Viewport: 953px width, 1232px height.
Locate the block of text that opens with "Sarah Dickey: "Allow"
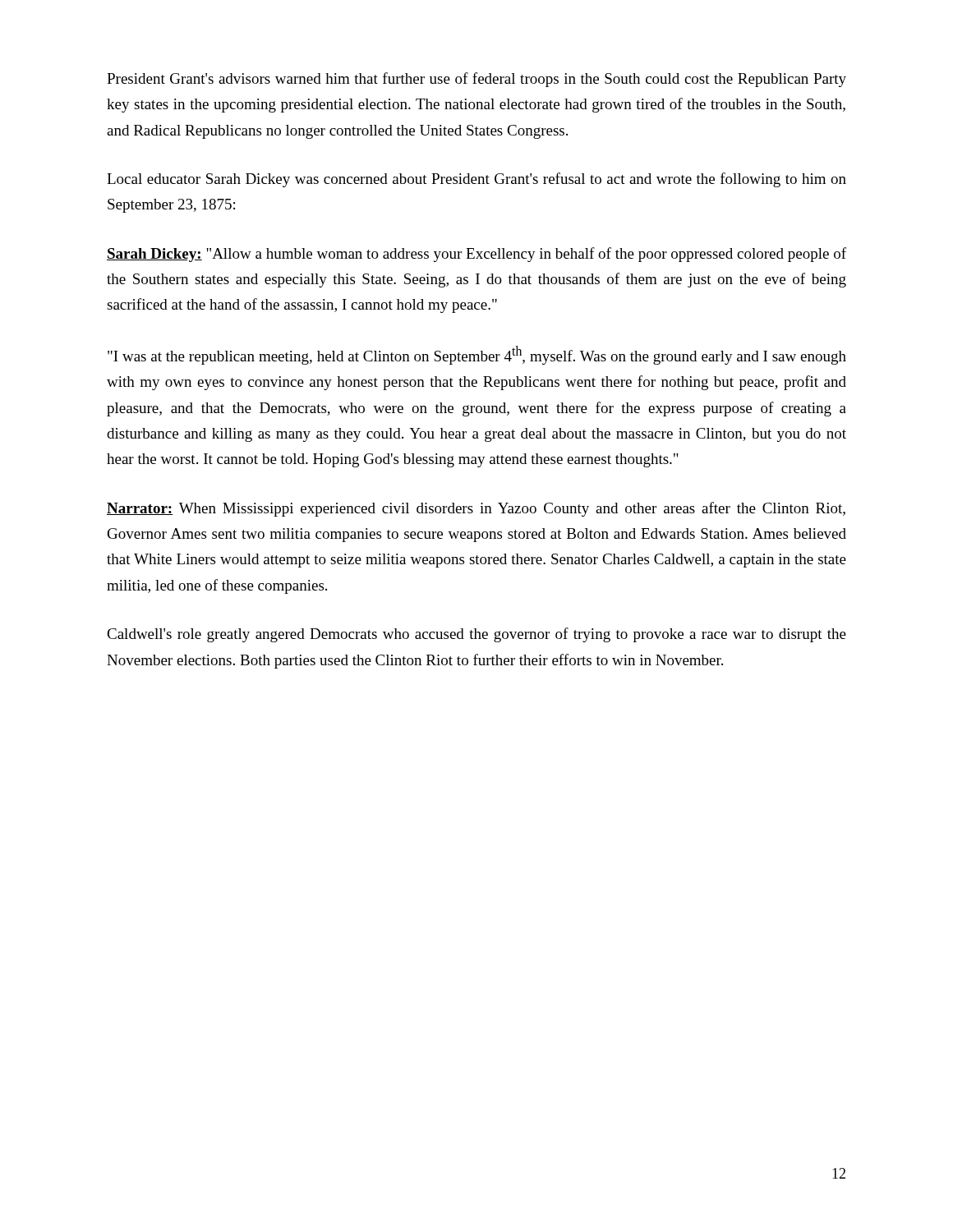click(476, 279)
